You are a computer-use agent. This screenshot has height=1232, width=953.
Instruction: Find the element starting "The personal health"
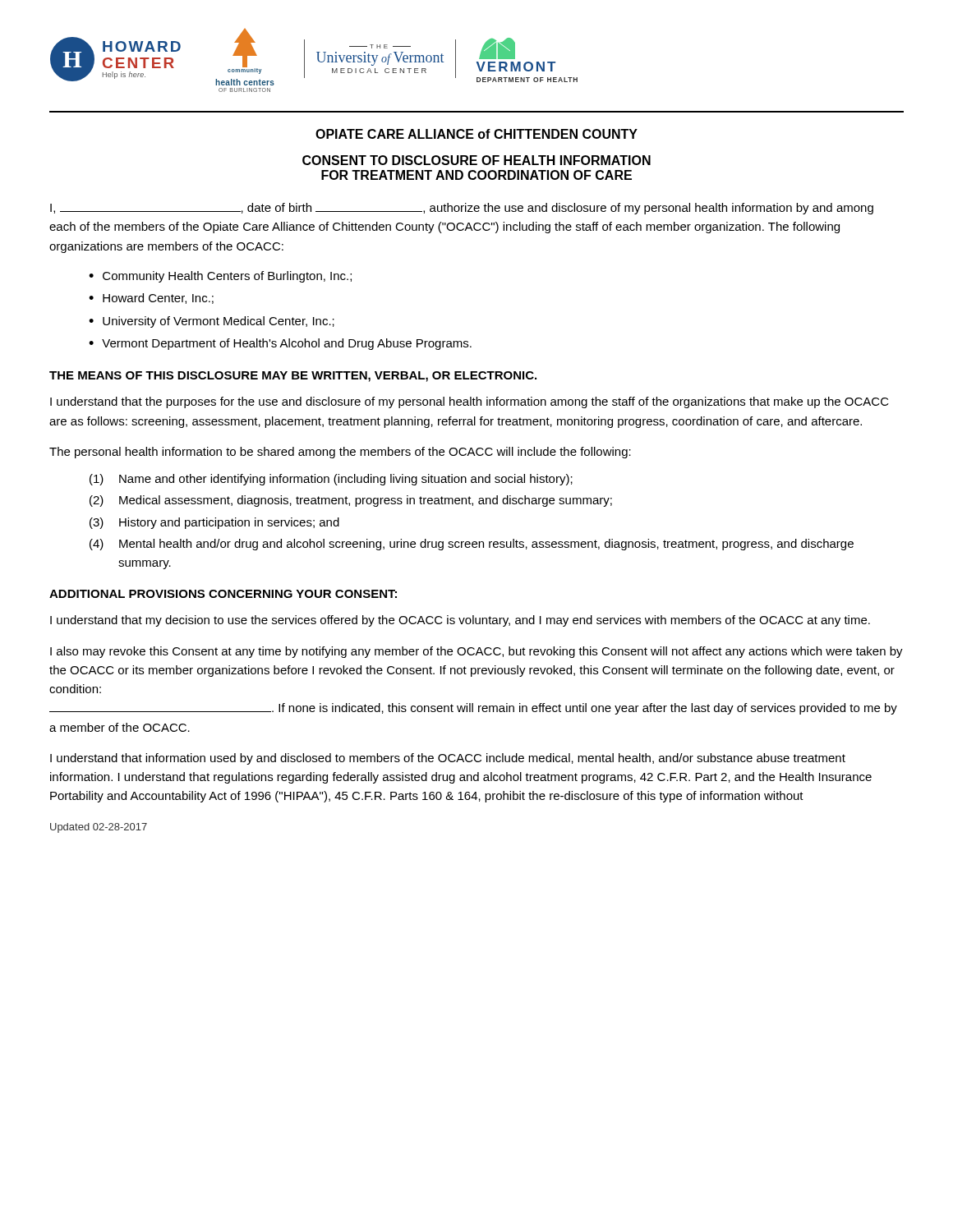click(x=340, y=451)
